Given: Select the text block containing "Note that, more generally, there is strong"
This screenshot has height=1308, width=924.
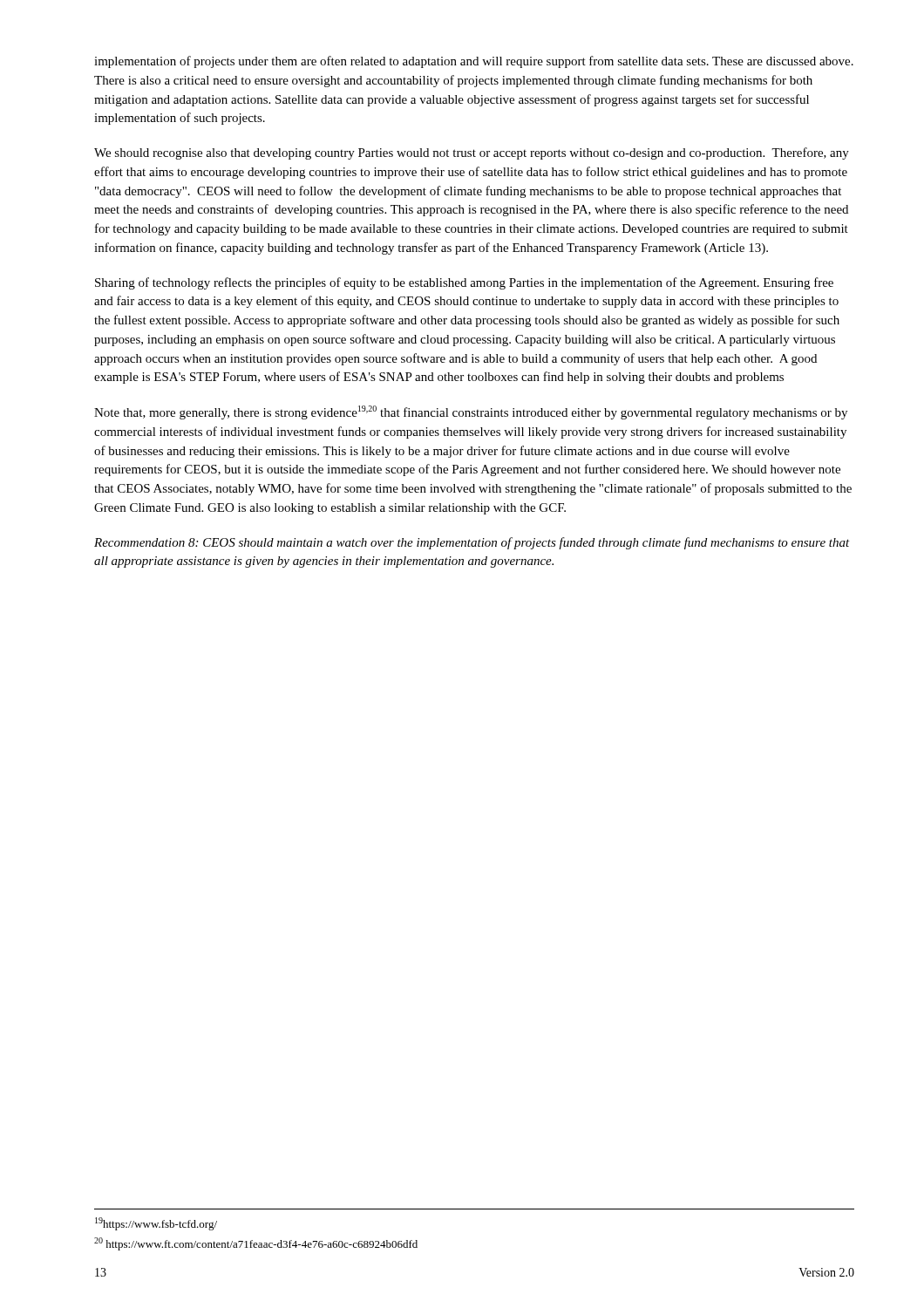Looking at the screenshot, I should [473, 459].
